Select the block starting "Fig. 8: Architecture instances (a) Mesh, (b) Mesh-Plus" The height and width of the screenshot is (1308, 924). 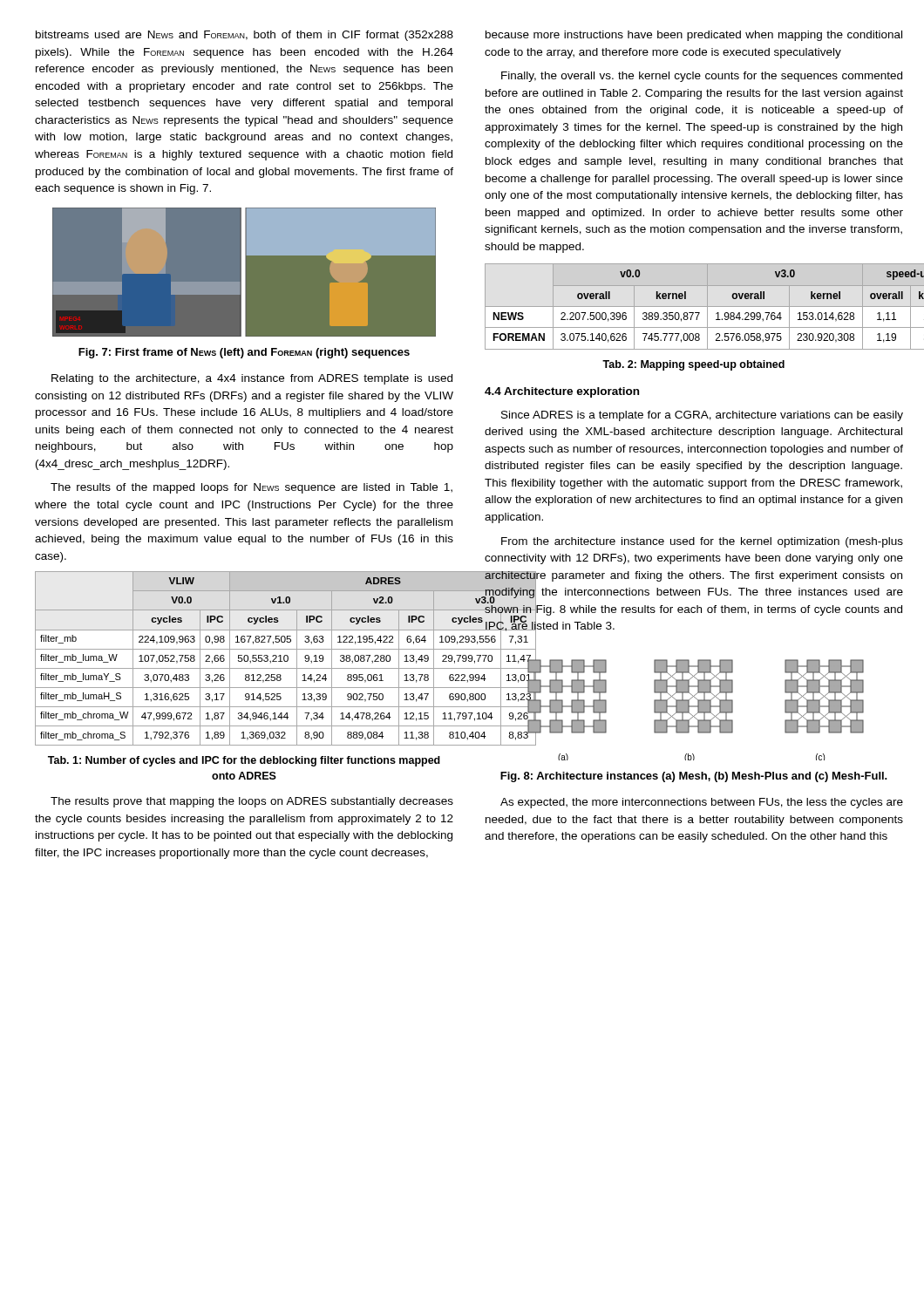click(x=694, y=776)
